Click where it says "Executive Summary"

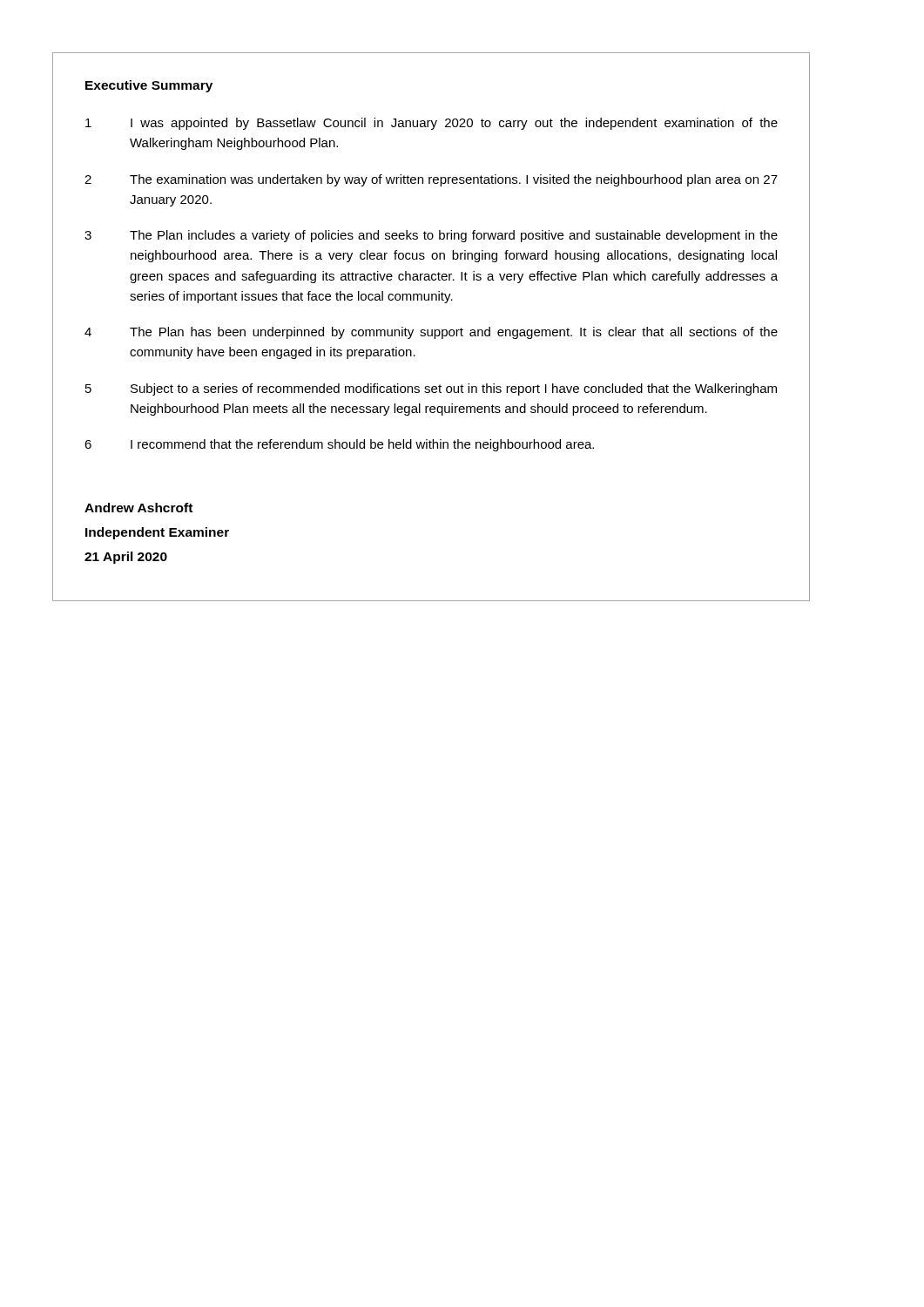pyautogui.click(x=149, y=85)
